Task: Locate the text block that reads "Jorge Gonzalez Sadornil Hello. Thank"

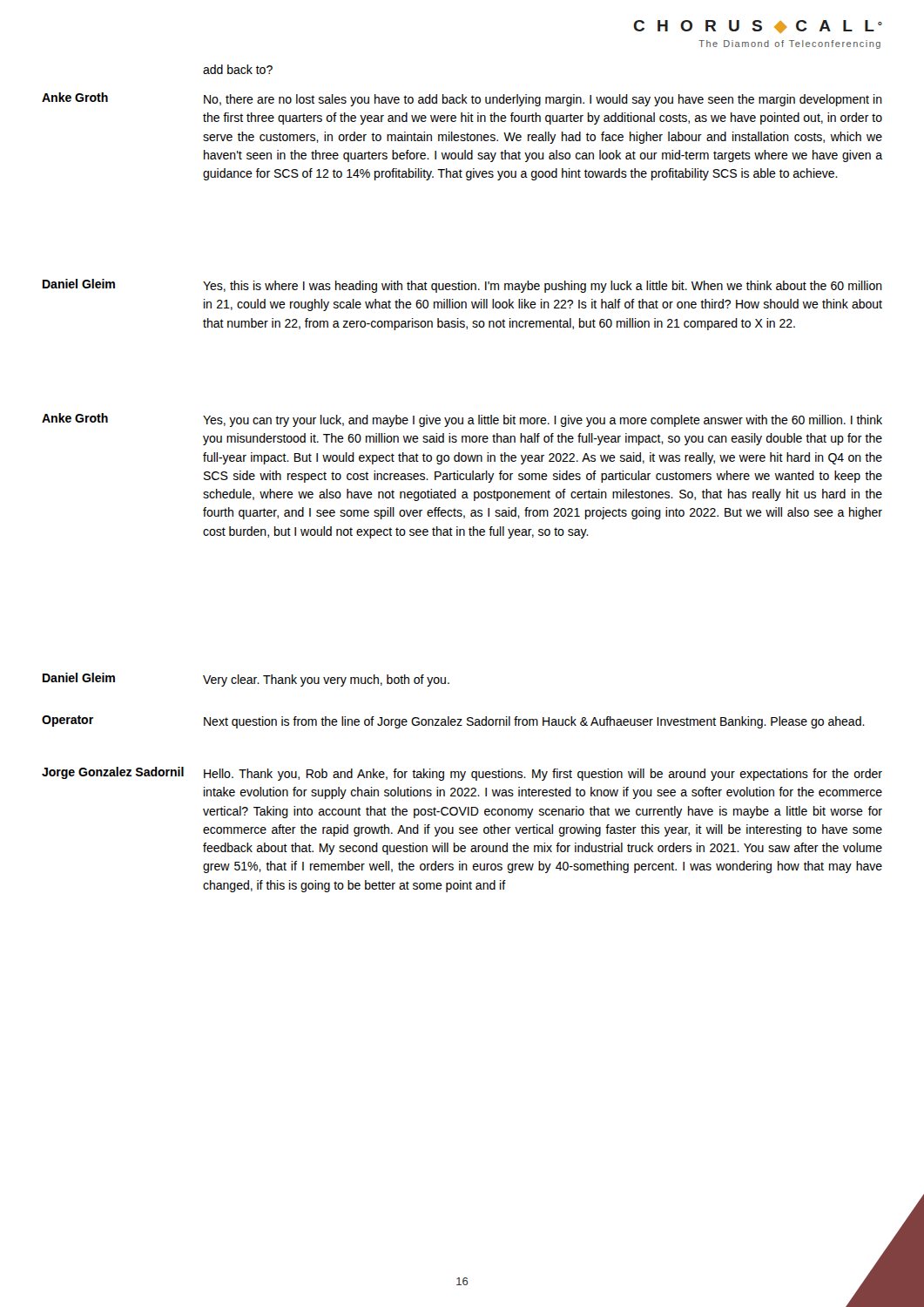Action: coord(462,830)
